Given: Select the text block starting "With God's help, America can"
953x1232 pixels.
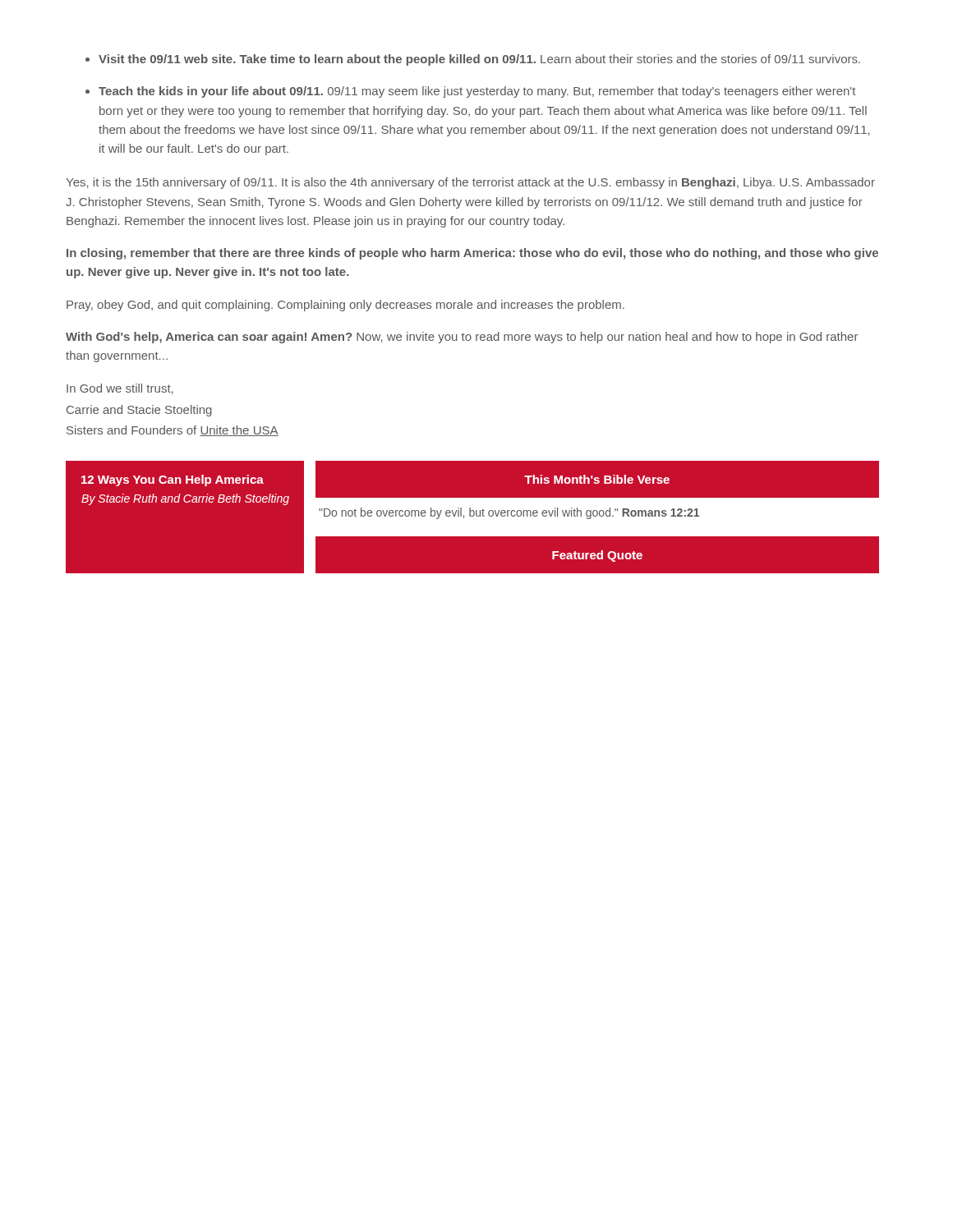Looking at the screenshot, I should click(462, 346).
